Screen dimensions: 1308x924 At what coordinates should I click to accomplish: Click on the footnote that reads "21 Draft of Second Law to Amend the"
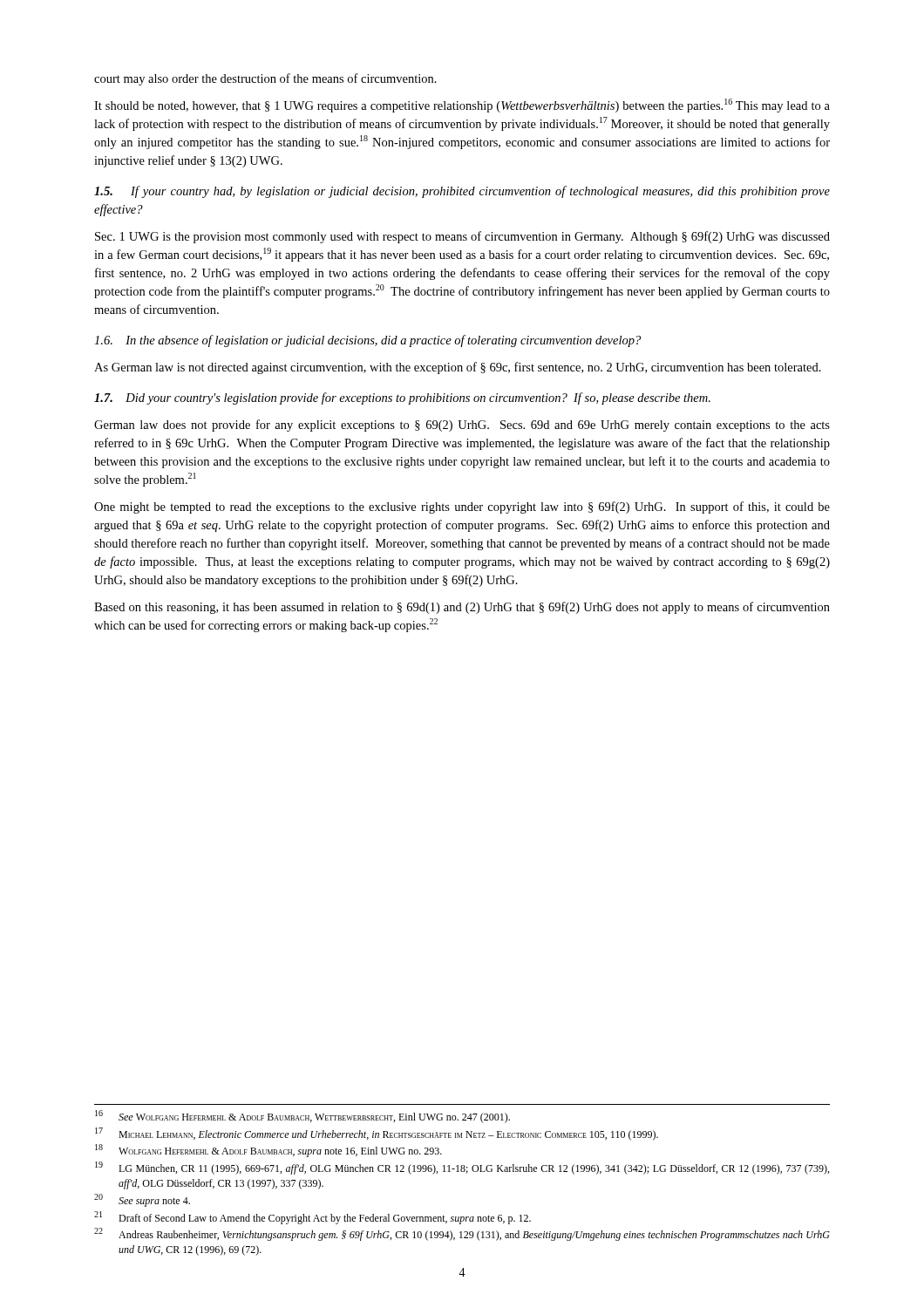(x=462, y=1218)
